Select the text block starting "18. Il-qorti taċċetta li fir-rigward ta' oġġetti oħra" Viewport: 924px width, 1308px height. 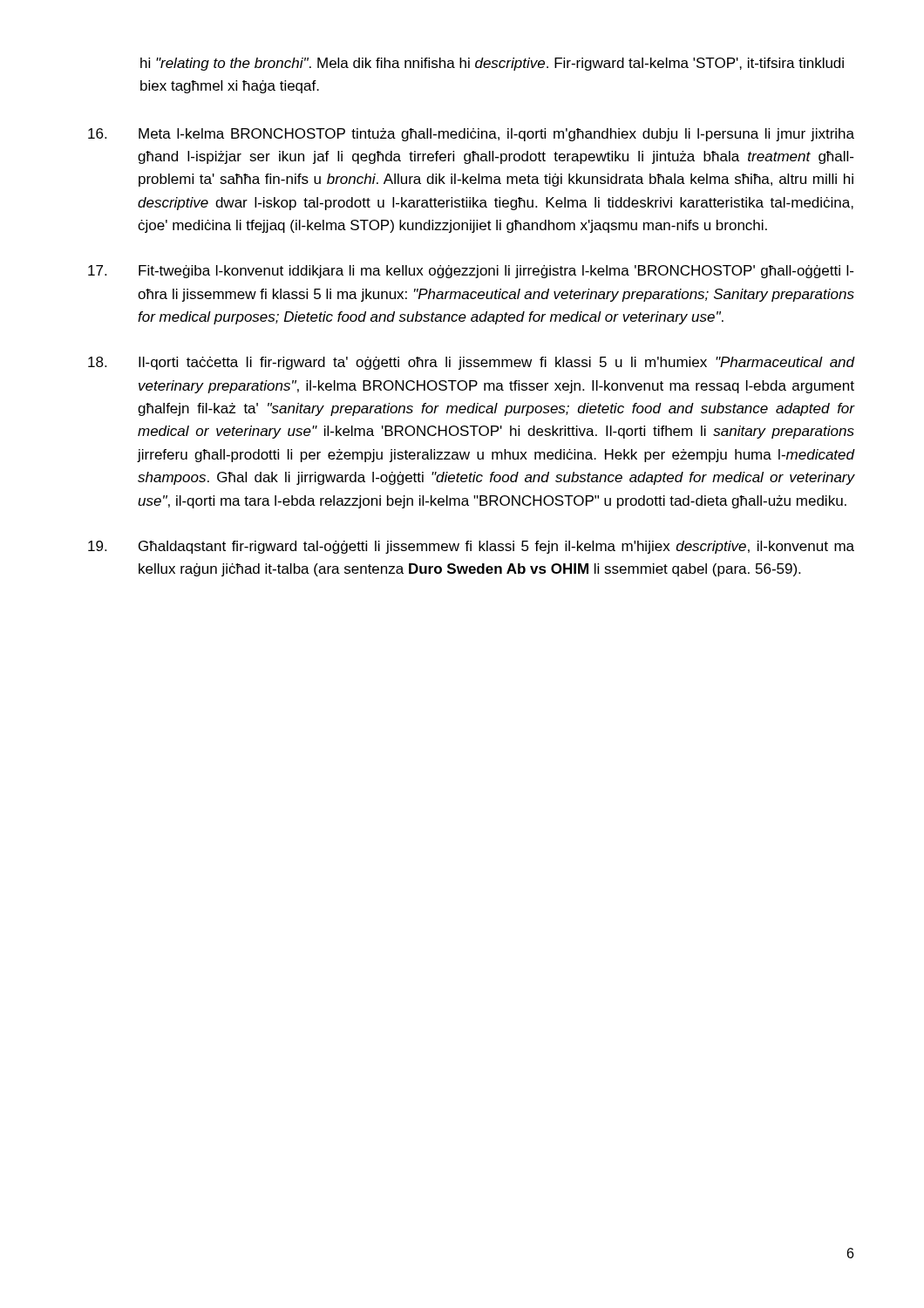[x=471, y=432]
